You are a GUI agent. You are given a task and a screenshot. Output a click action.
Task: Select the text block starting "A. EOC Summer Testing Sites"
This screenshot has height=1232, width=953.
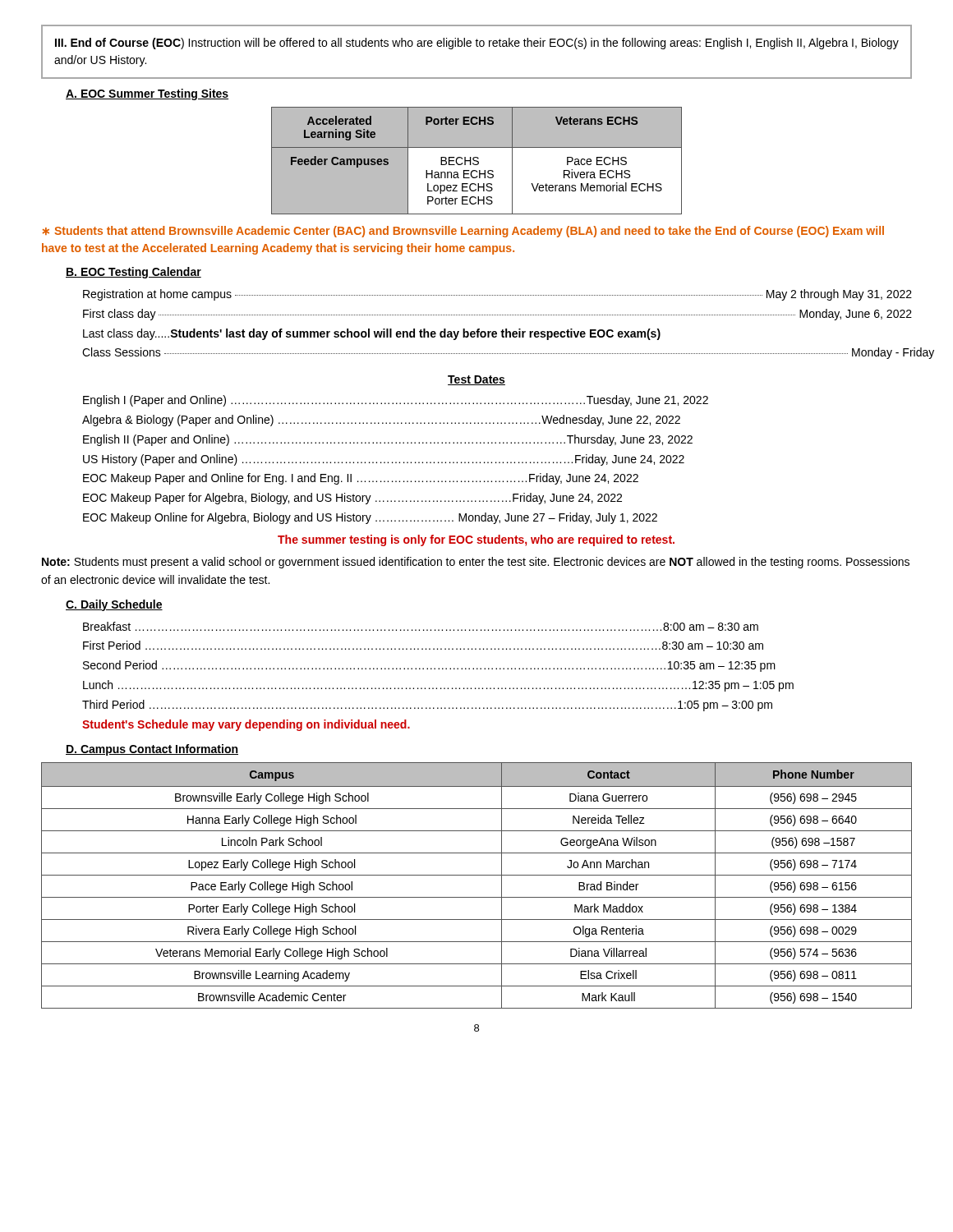tap(147, 94)
